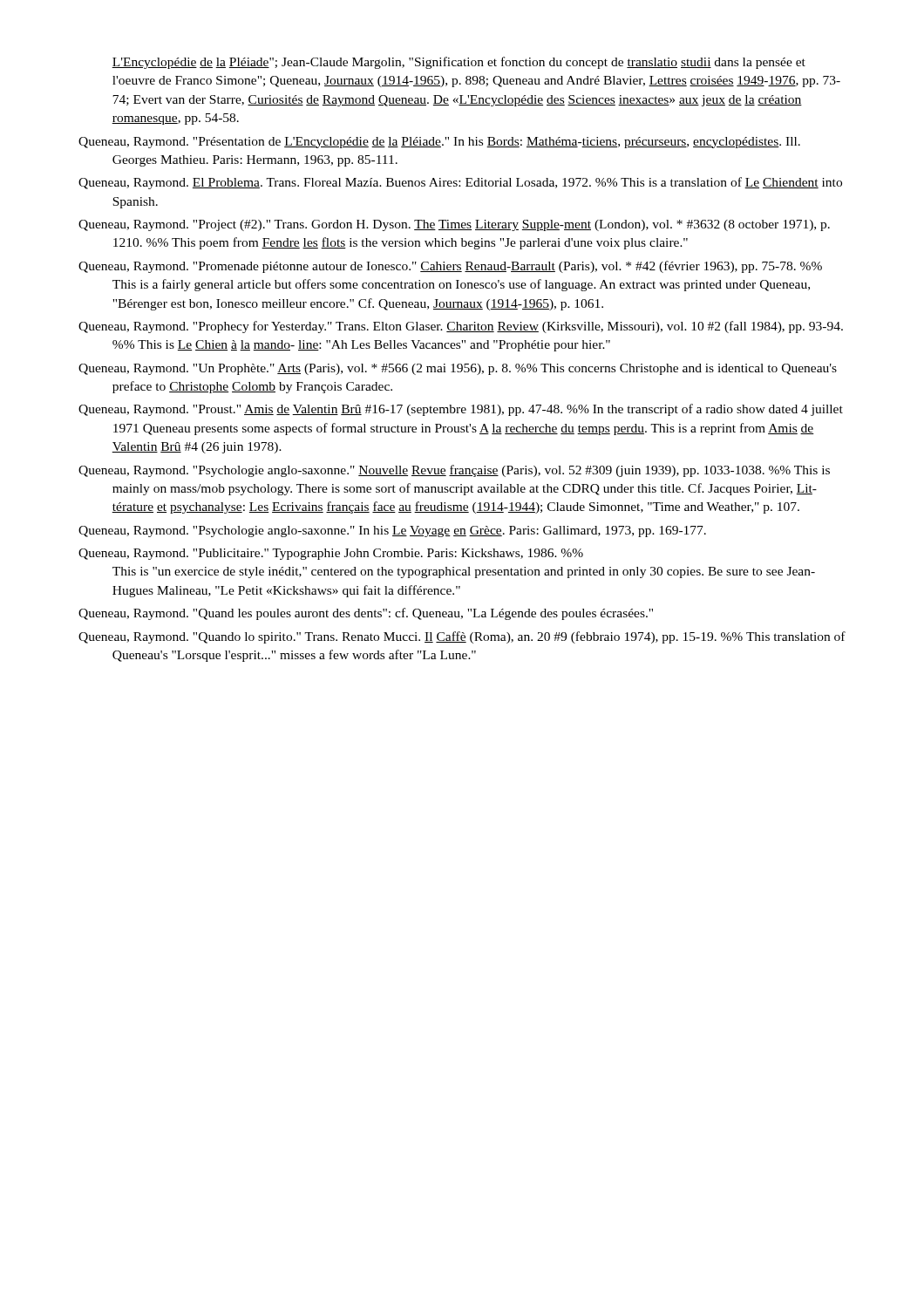This screenshot has width=924, height=1308.
Task: Click the passage that begins "Queneau, Raymond. "Un Prophète." Arts (Paris), vol."
Action: (x=462, y=377)
